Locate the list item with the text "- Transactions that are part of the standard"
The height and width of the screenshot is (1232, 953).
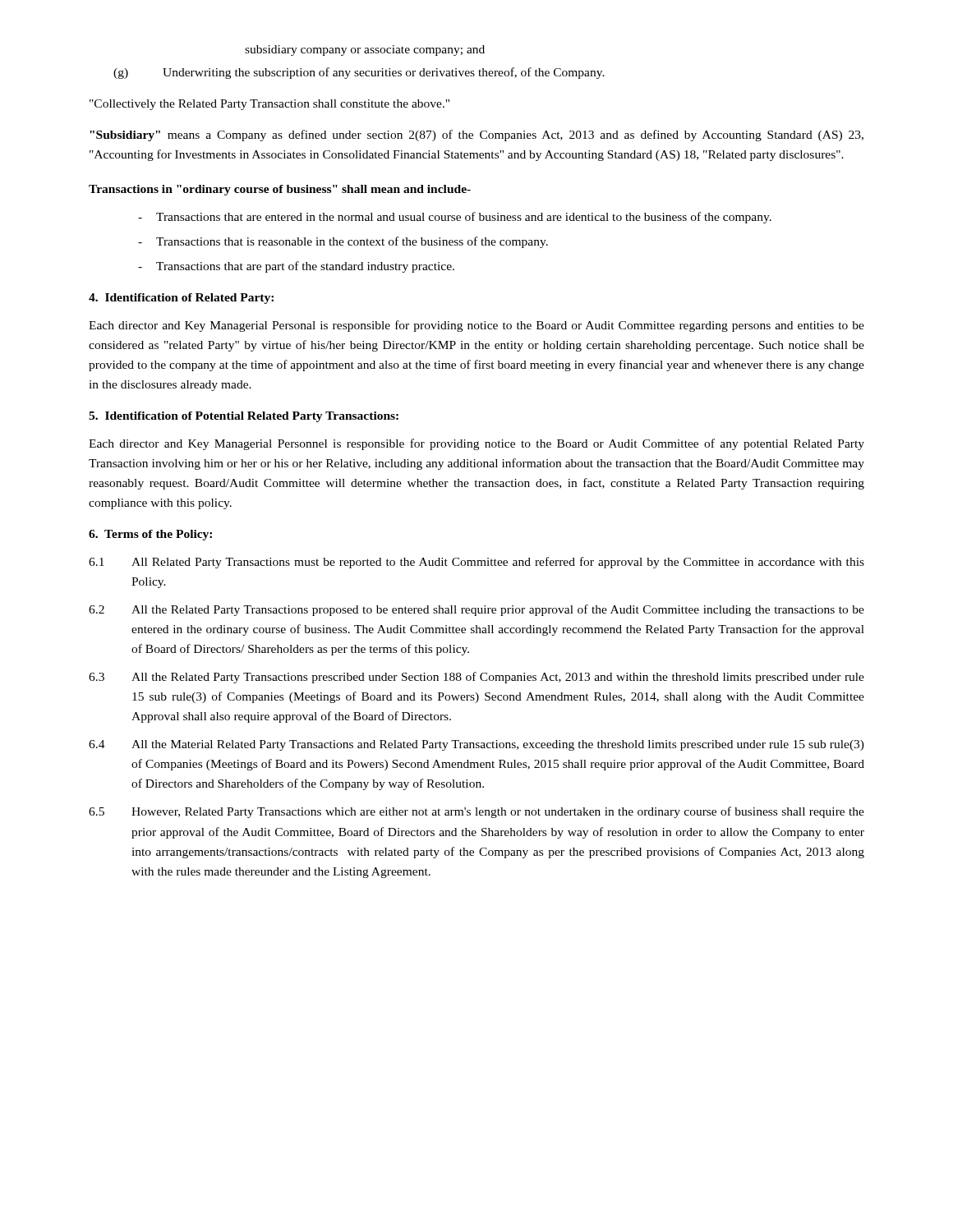pyautogui.click(x=296, y=267)
